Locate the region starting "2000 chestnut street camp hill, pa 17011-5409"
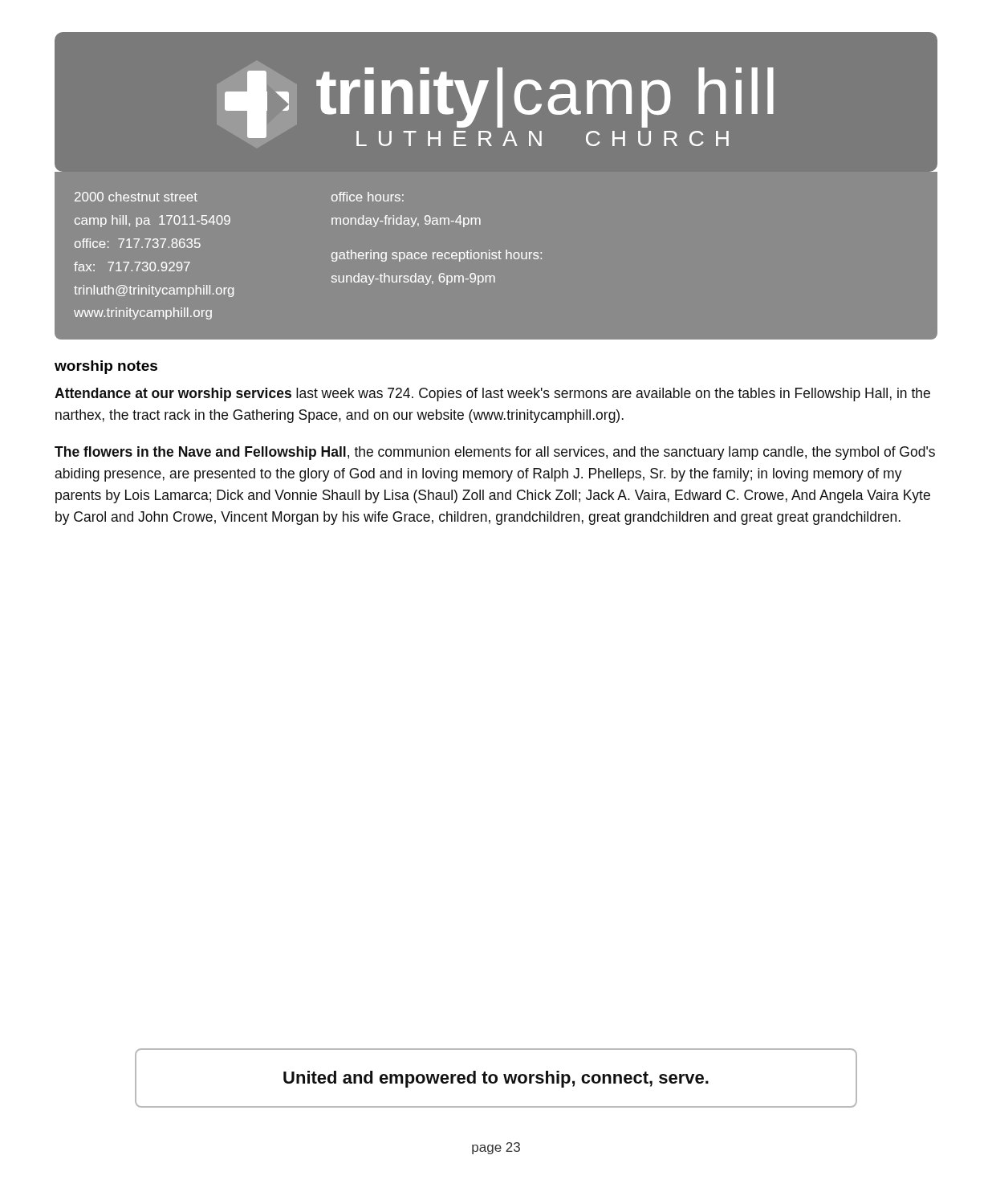 pyautogui.click(x=154, y=255)
